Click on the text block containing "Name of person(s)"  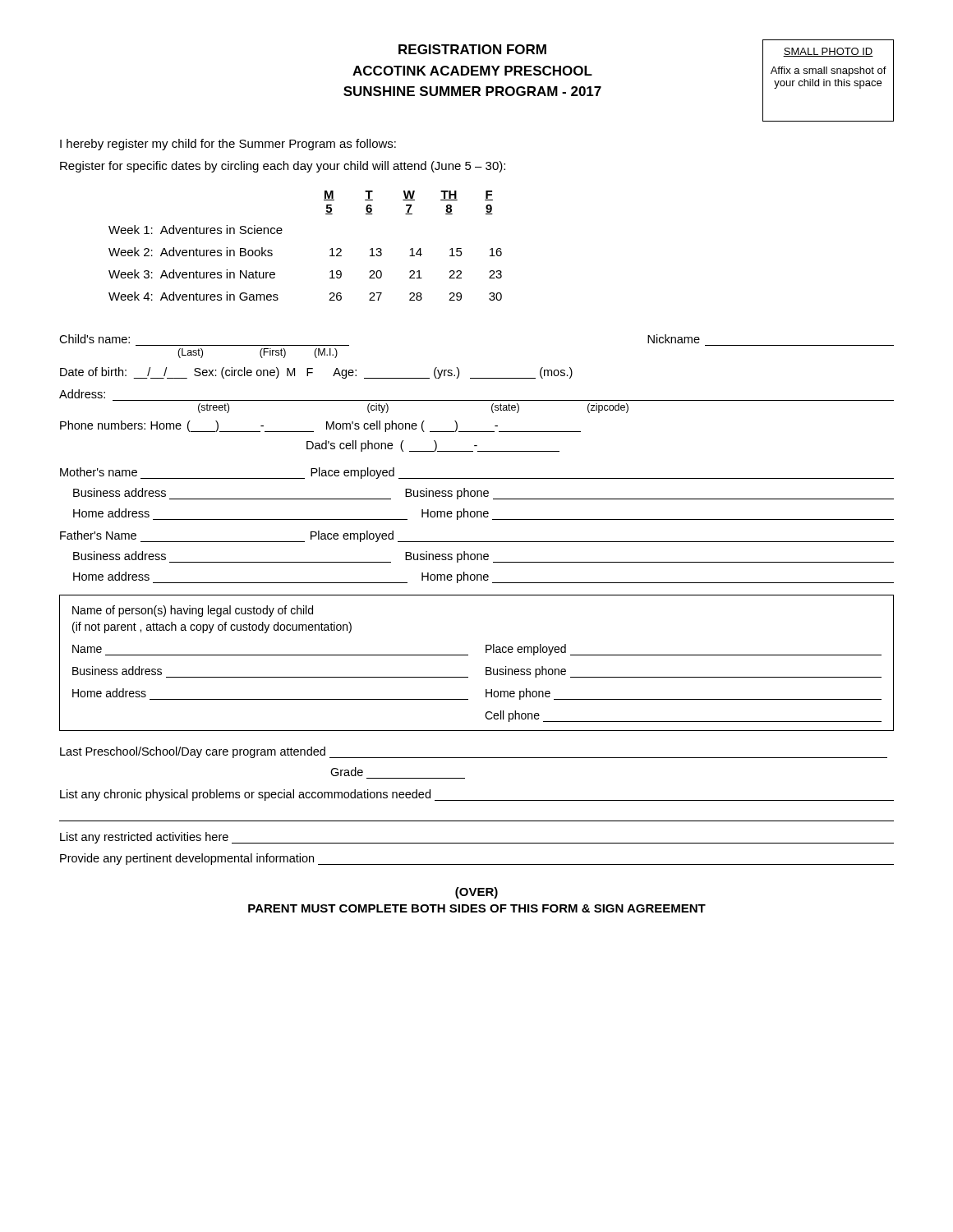coord(476,663)
